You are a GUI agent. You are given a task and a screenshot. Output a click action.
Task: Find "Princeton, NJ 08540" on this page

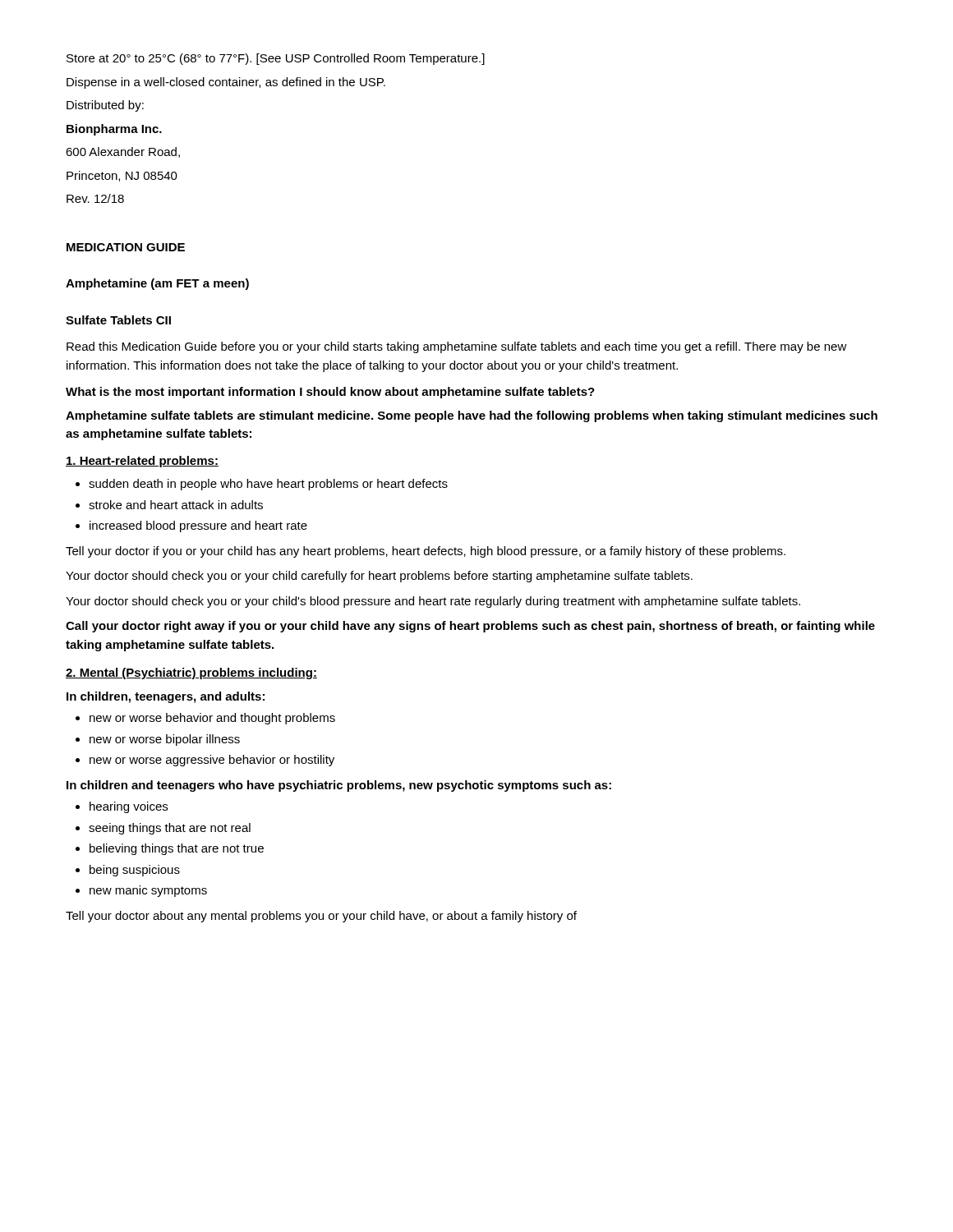(122, 175)
